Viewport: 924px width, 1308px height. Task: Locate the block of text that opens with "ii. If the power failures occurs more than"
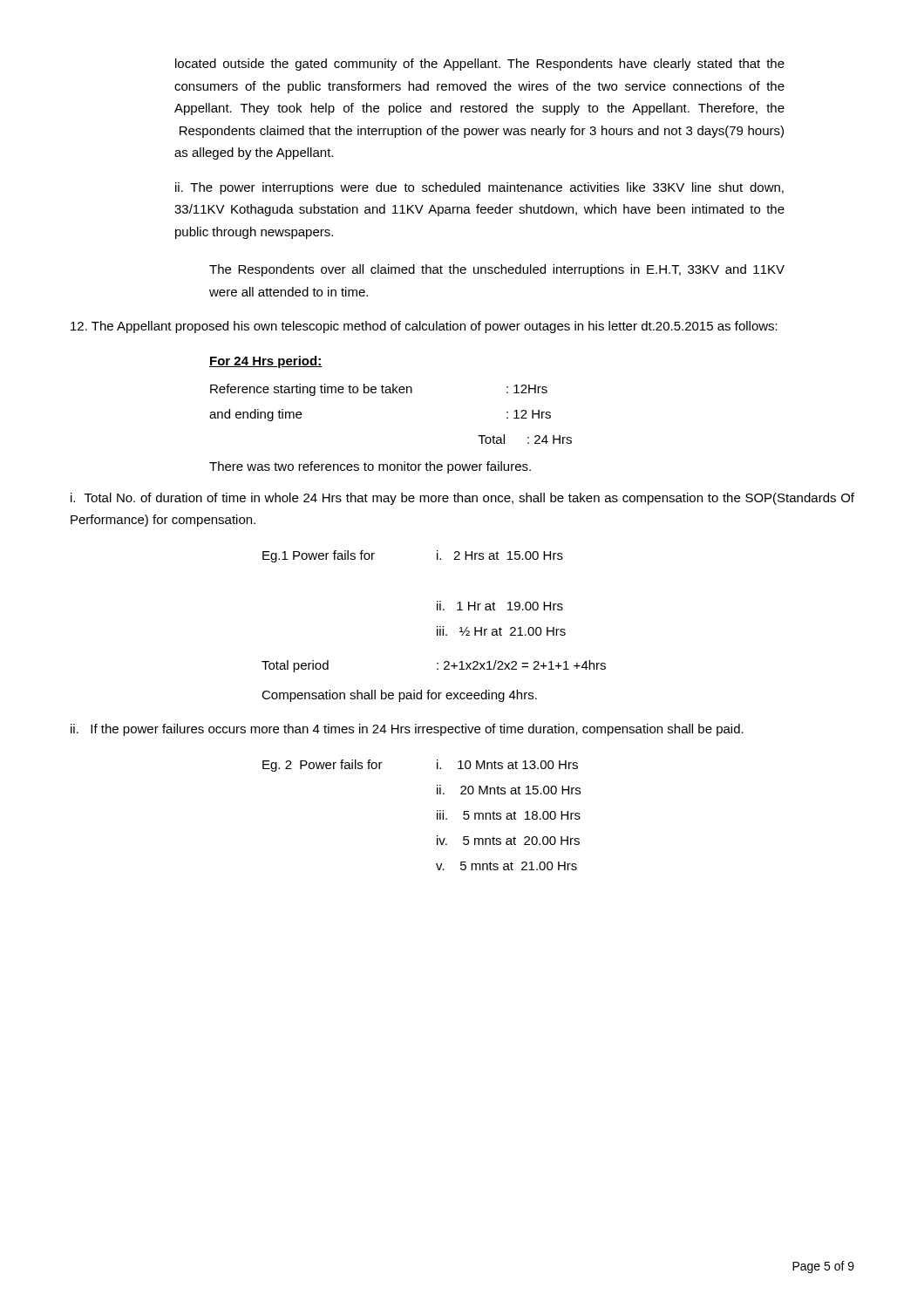coord(407,729)
